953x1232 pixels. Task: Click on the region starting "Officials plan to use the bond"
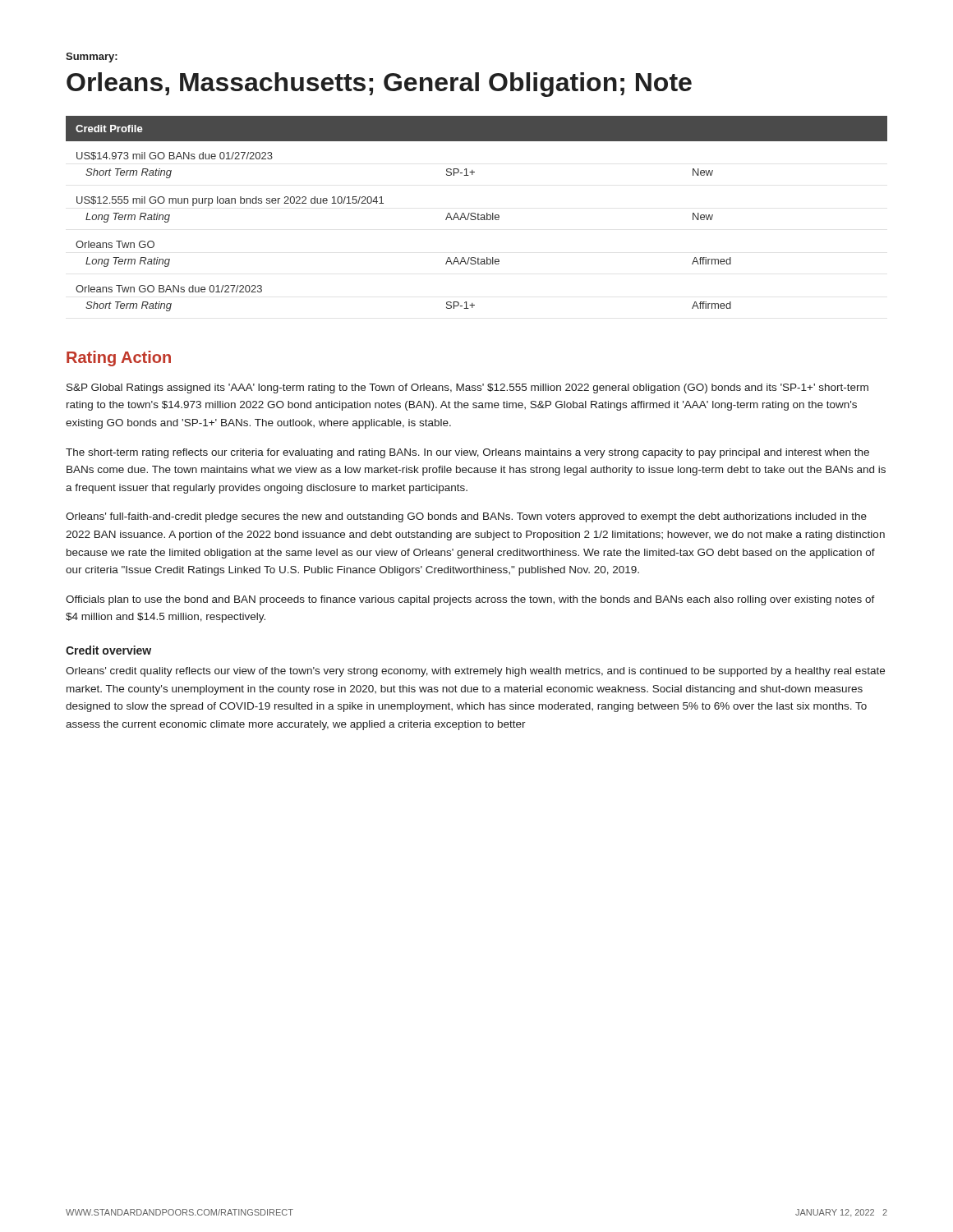tap(470, 608)
